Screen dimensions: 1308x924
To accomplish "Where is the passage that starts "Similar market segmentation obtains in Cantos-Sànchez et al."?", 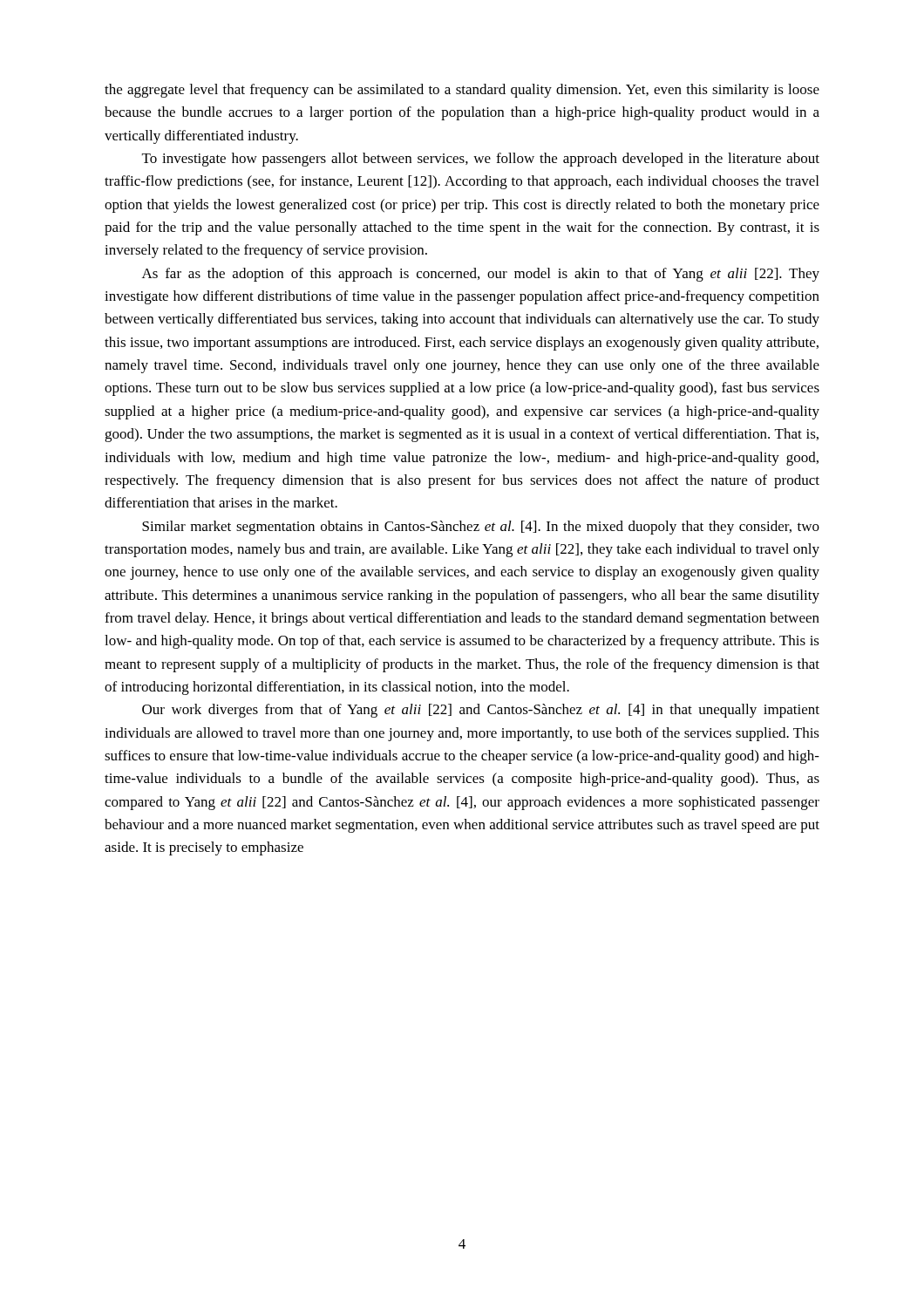I will (x=462, y=607).
